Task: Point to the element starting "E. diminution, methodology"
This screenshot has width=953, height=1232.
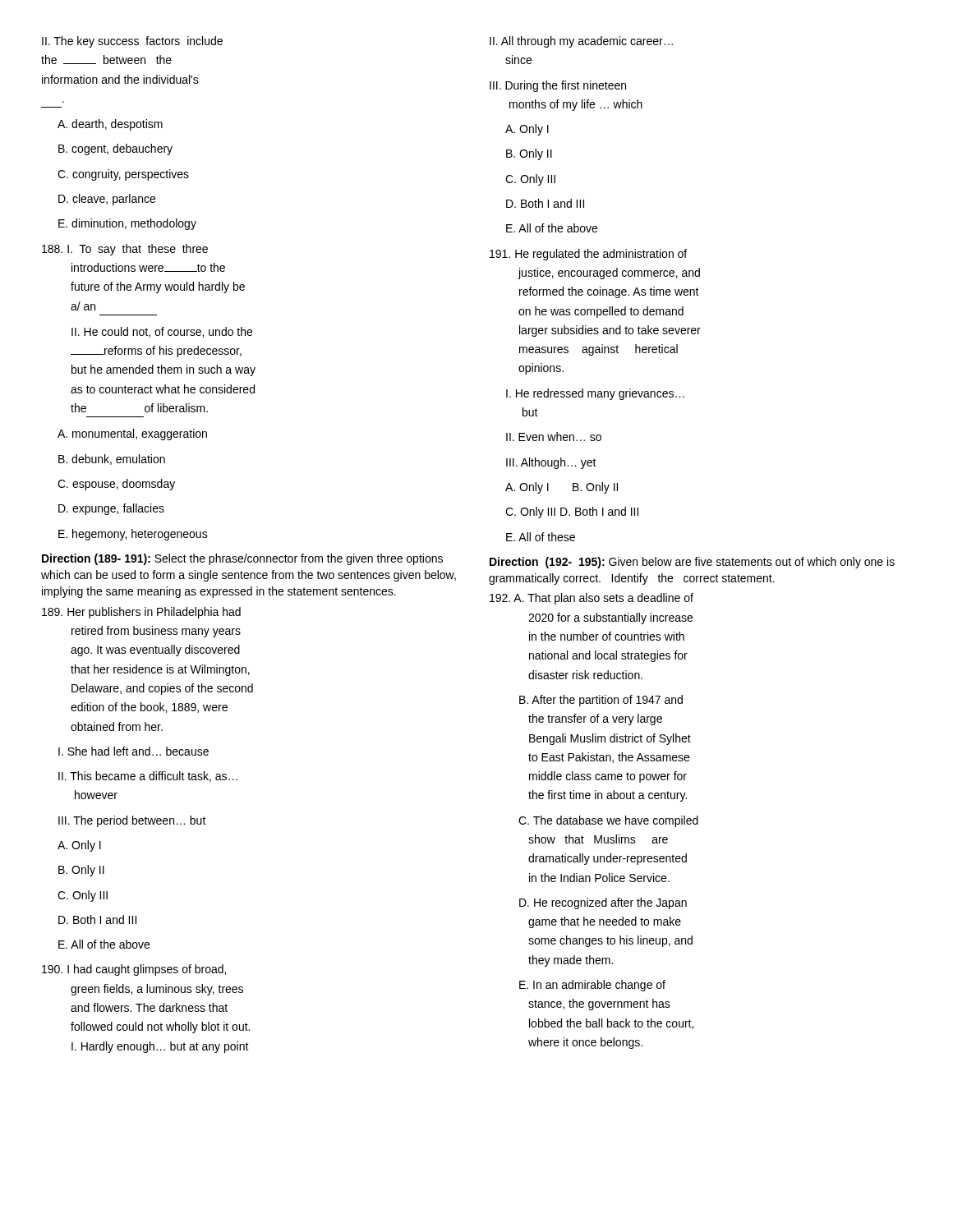Action: [x=127, y=224]
